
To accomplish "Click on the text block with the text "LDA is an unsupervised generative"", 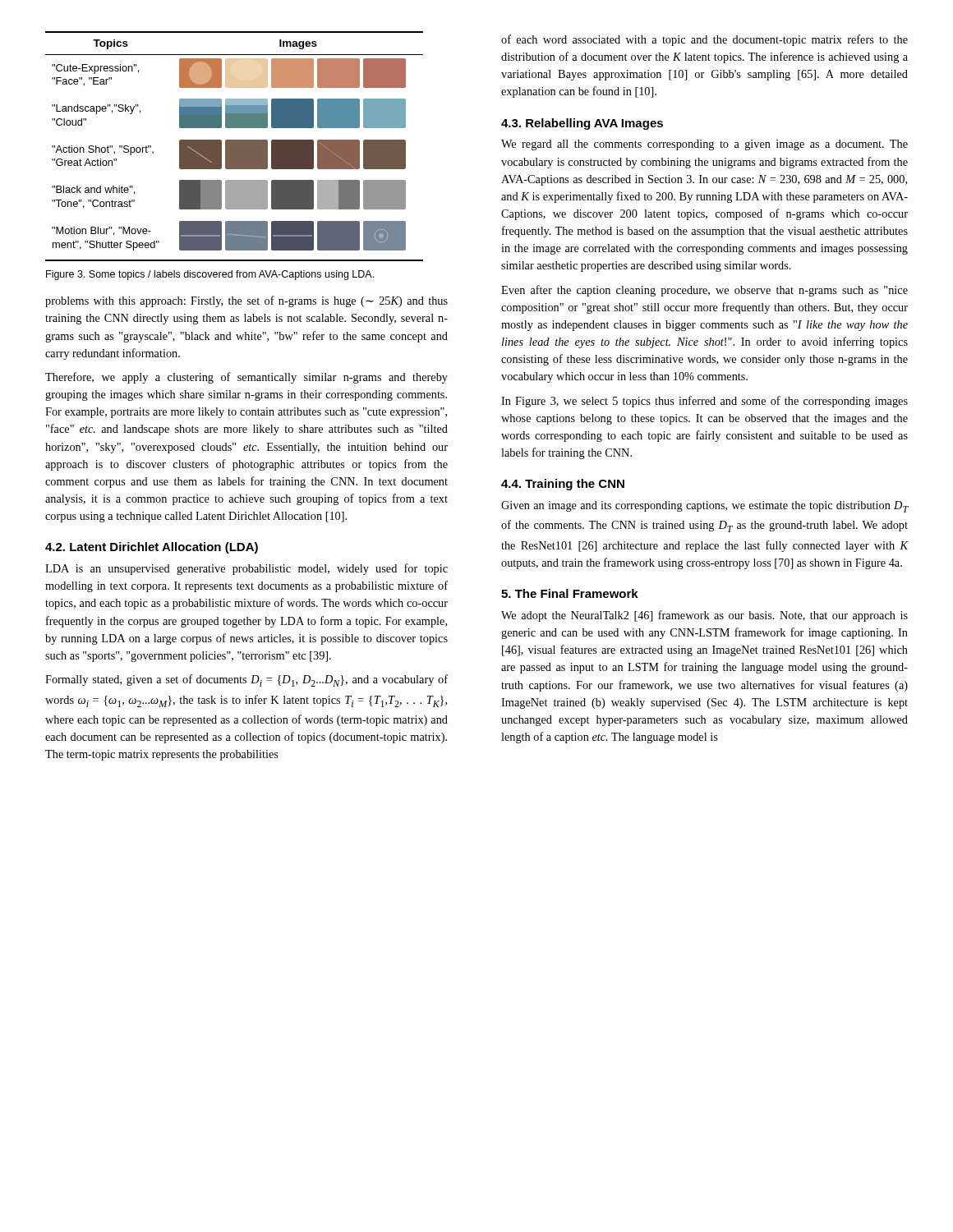I will point(246,612).
